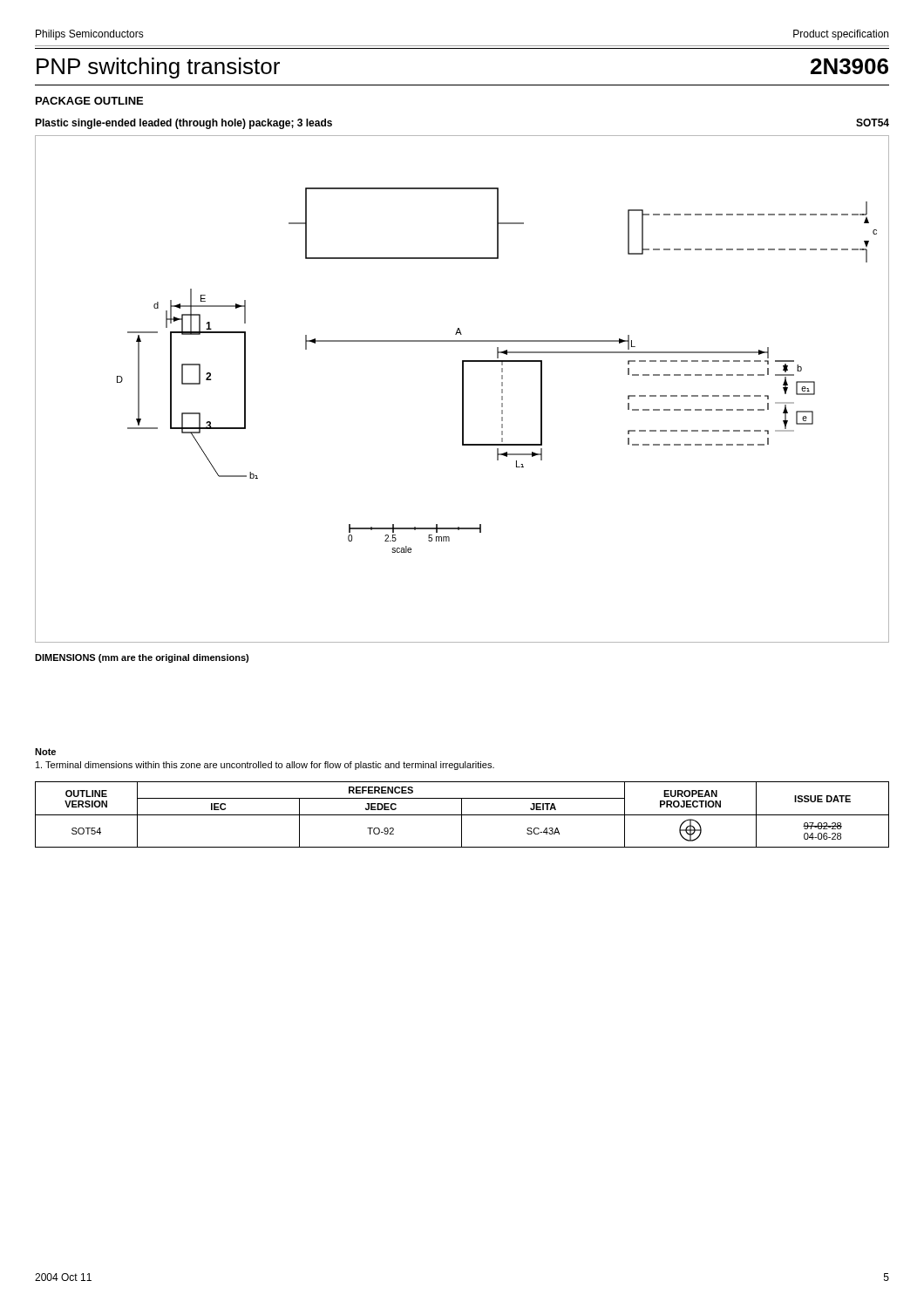Find the table that mentions "ISSUE DATE"
Screen dimensions: 1308x924
[462, 814]
